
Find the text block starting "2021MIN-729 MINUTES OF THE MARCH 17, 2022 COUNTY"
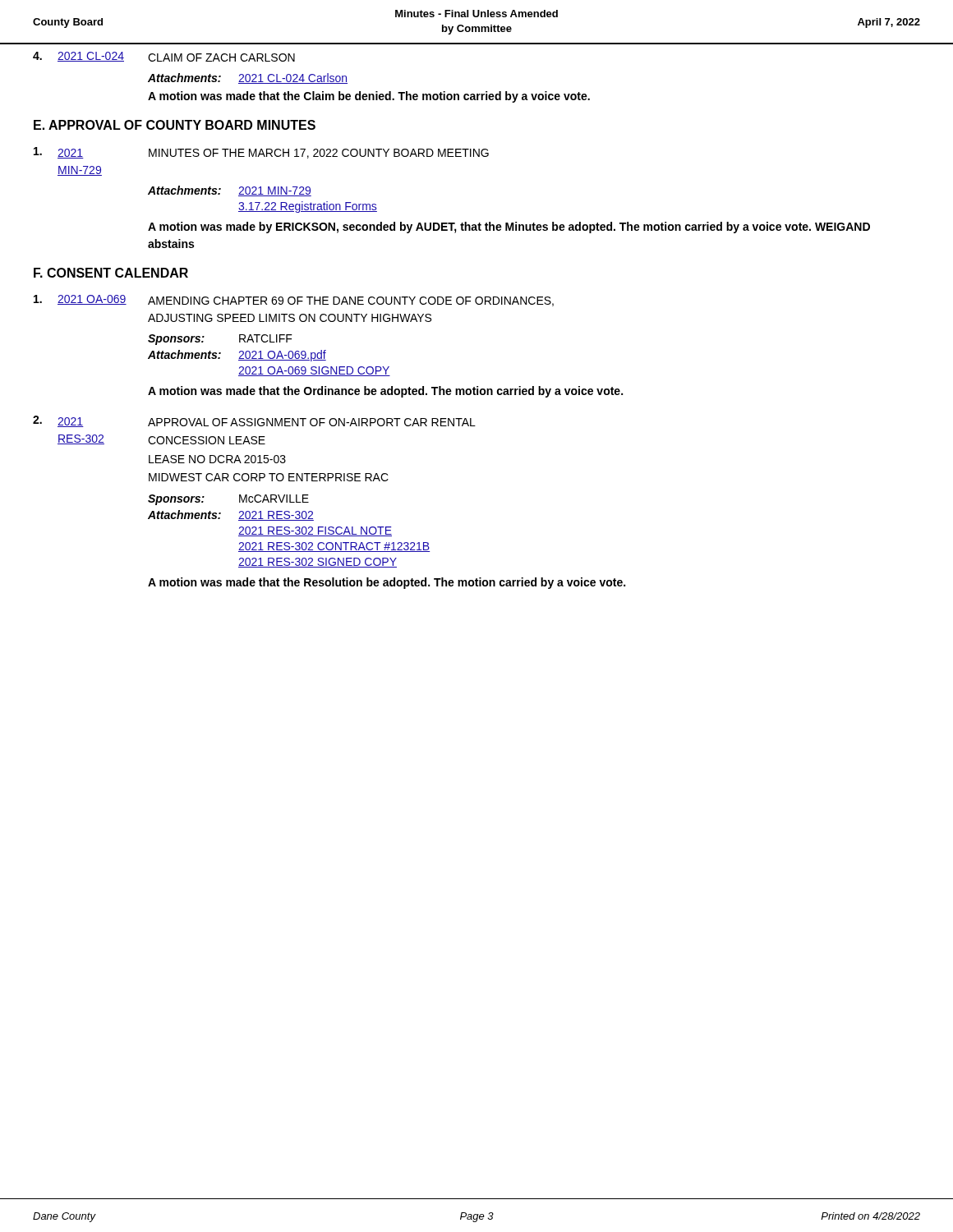pos(476,162)
